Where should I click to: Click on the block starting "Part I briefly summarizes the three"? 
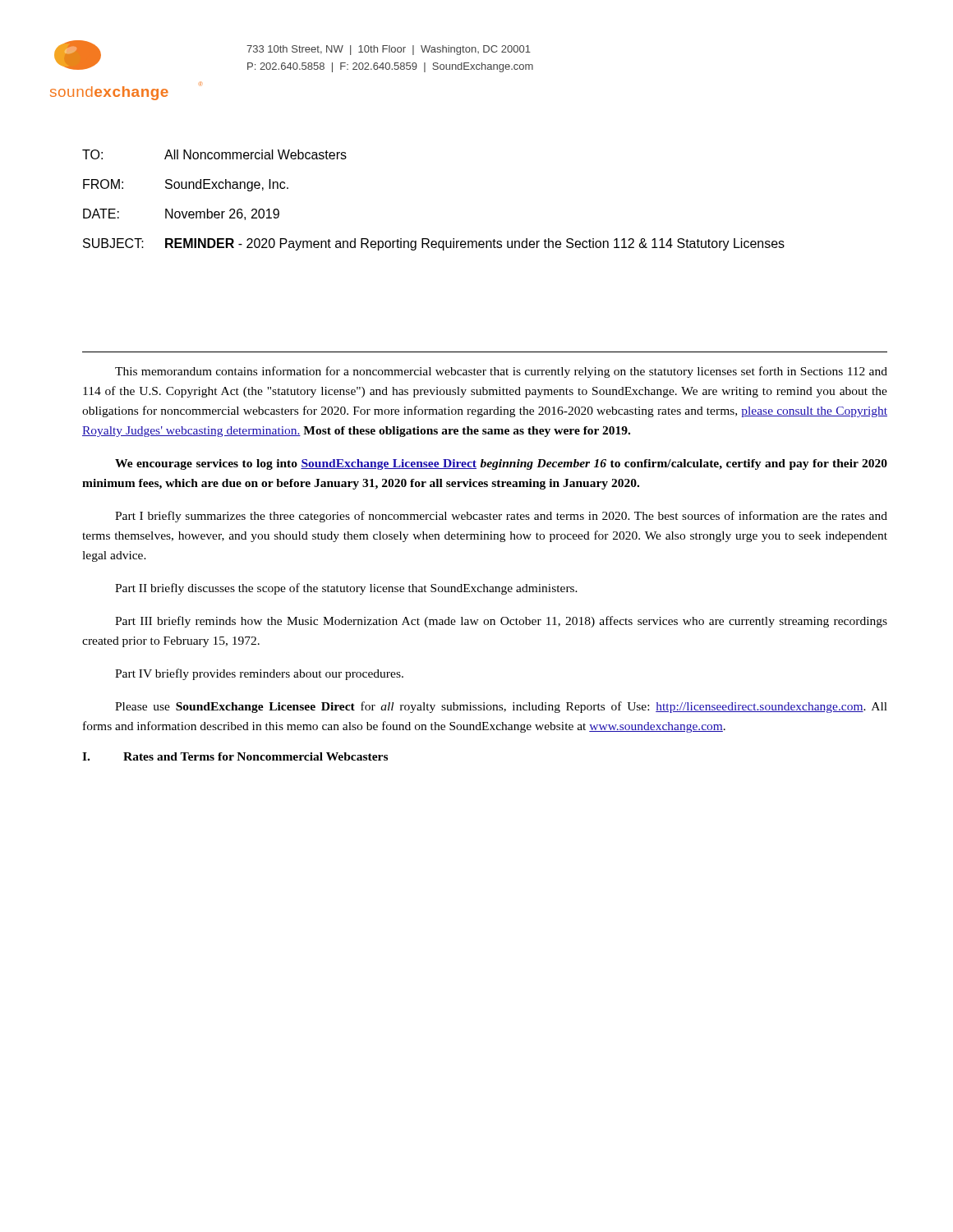click(x=485, y=535)
